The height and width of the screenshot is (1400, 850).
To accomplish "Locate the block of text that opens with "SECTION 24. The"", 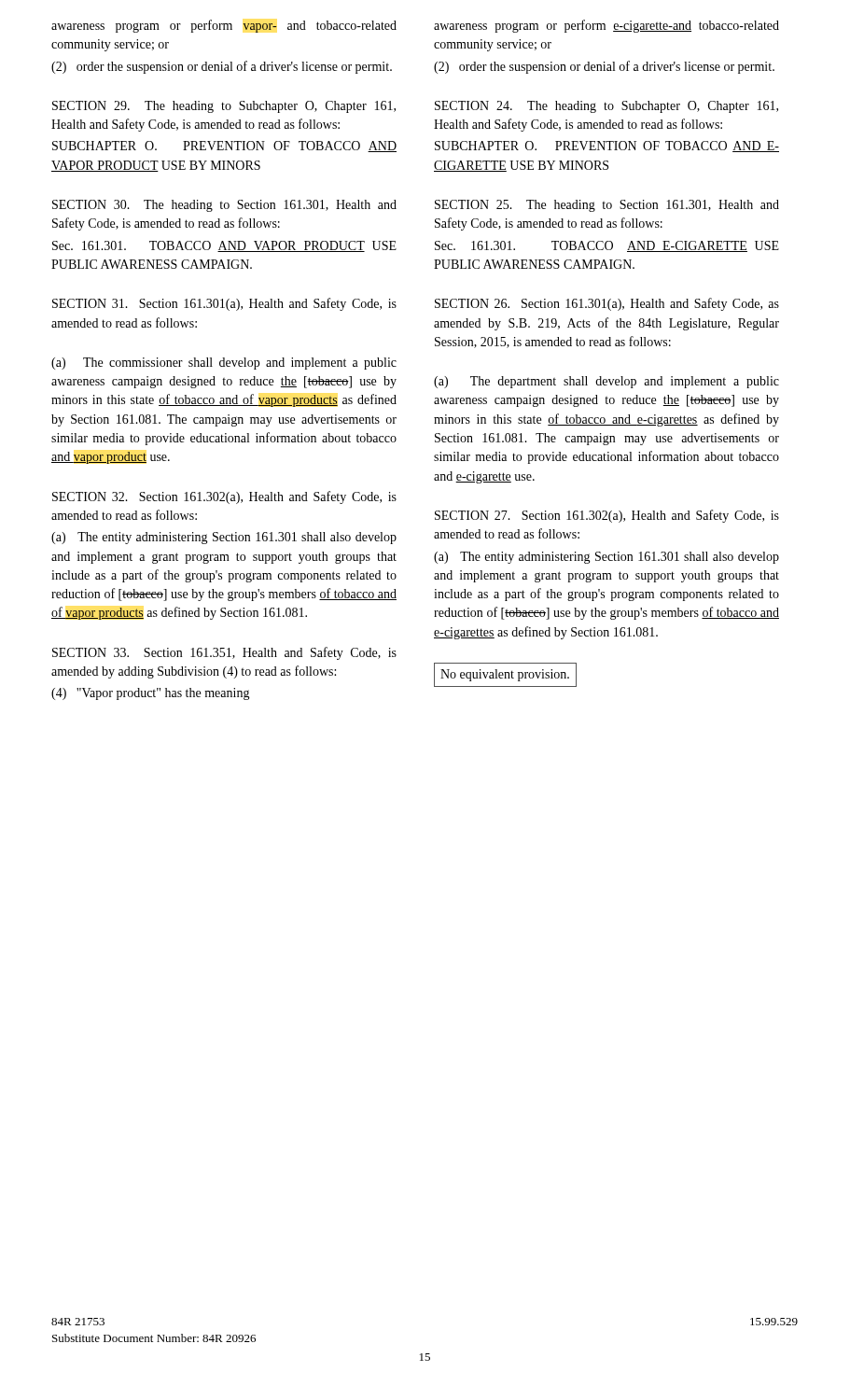I will 606,136.
